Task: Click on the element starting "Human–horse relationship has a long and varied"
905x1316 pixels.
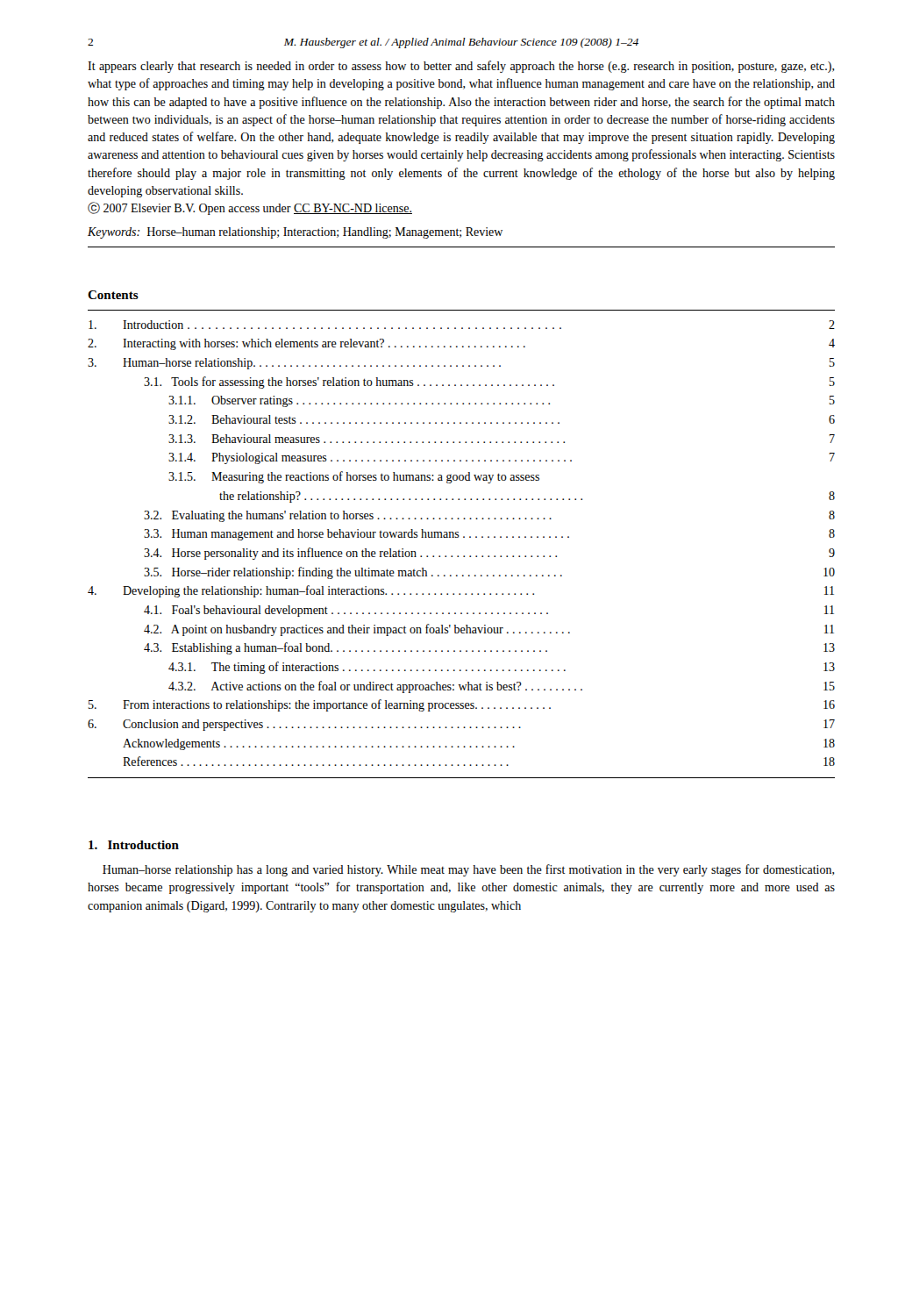Action: 461,888
